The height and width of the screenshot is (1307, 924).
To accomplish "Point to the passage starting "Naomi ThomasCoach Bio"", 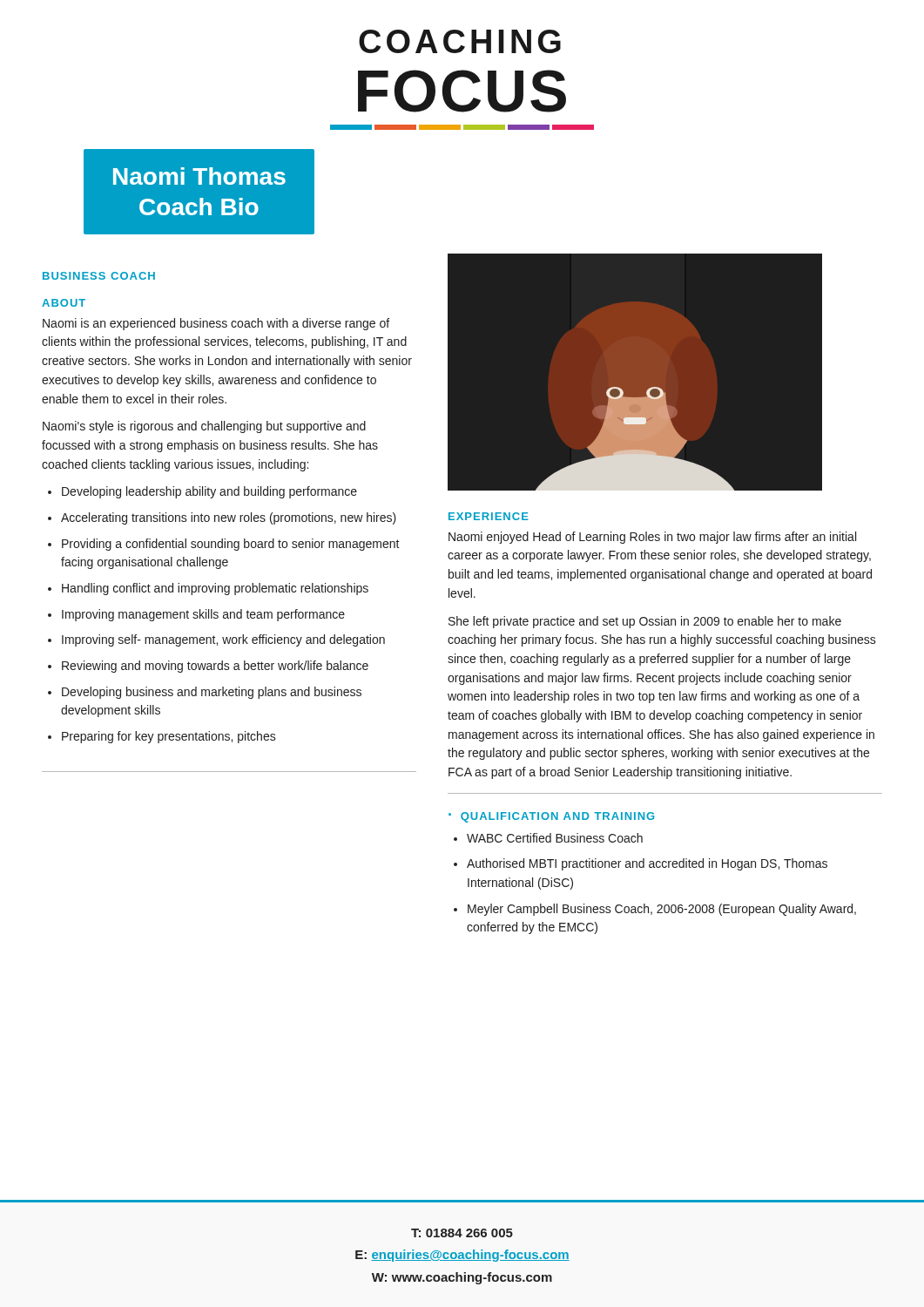I will (x=199, y=192).
